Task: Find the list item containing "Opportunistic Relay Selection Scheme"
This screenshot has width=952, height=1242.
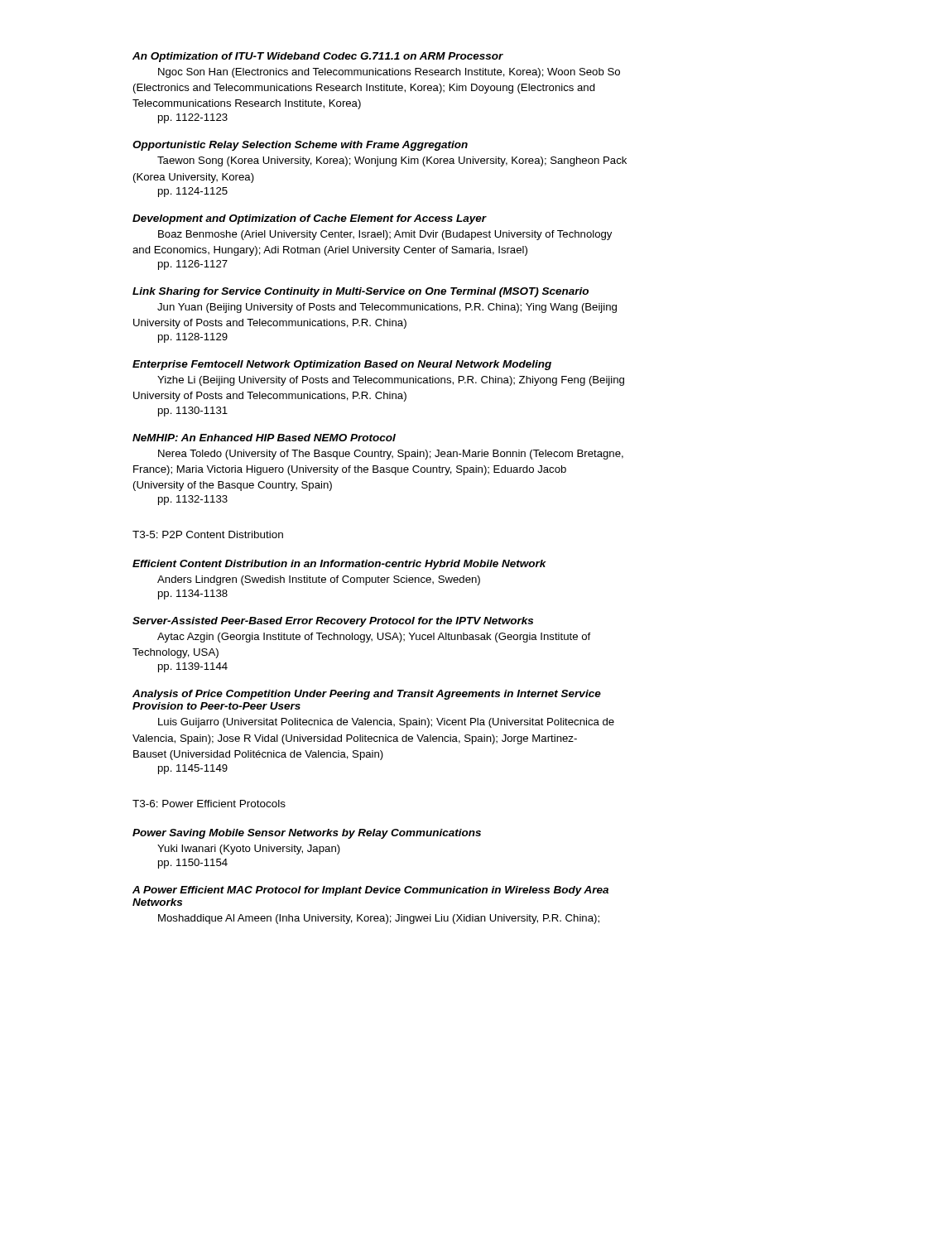Action: pos(493,168)
